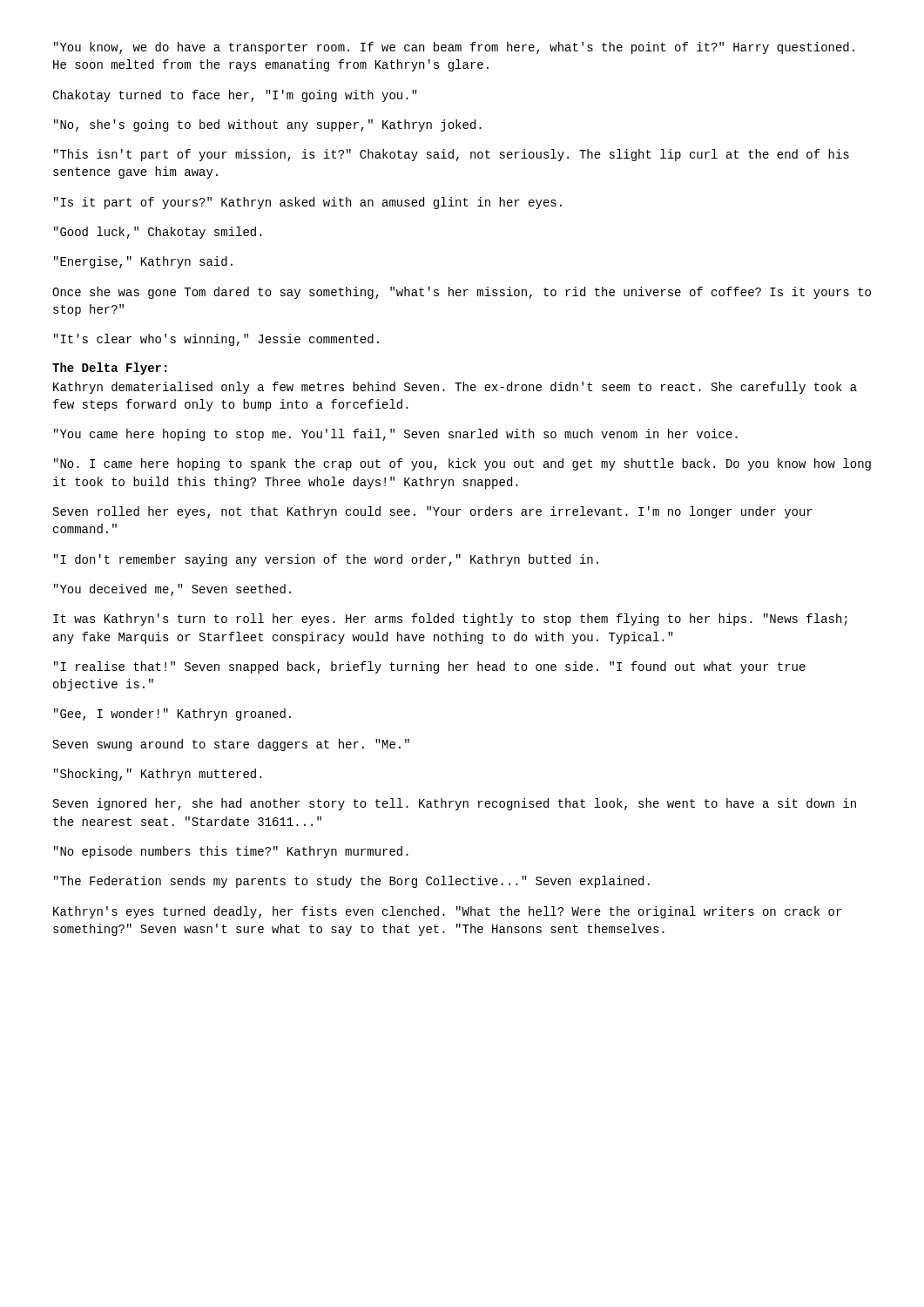Find the block starting "Once she was gone Tom dared to"

[462, 301]
